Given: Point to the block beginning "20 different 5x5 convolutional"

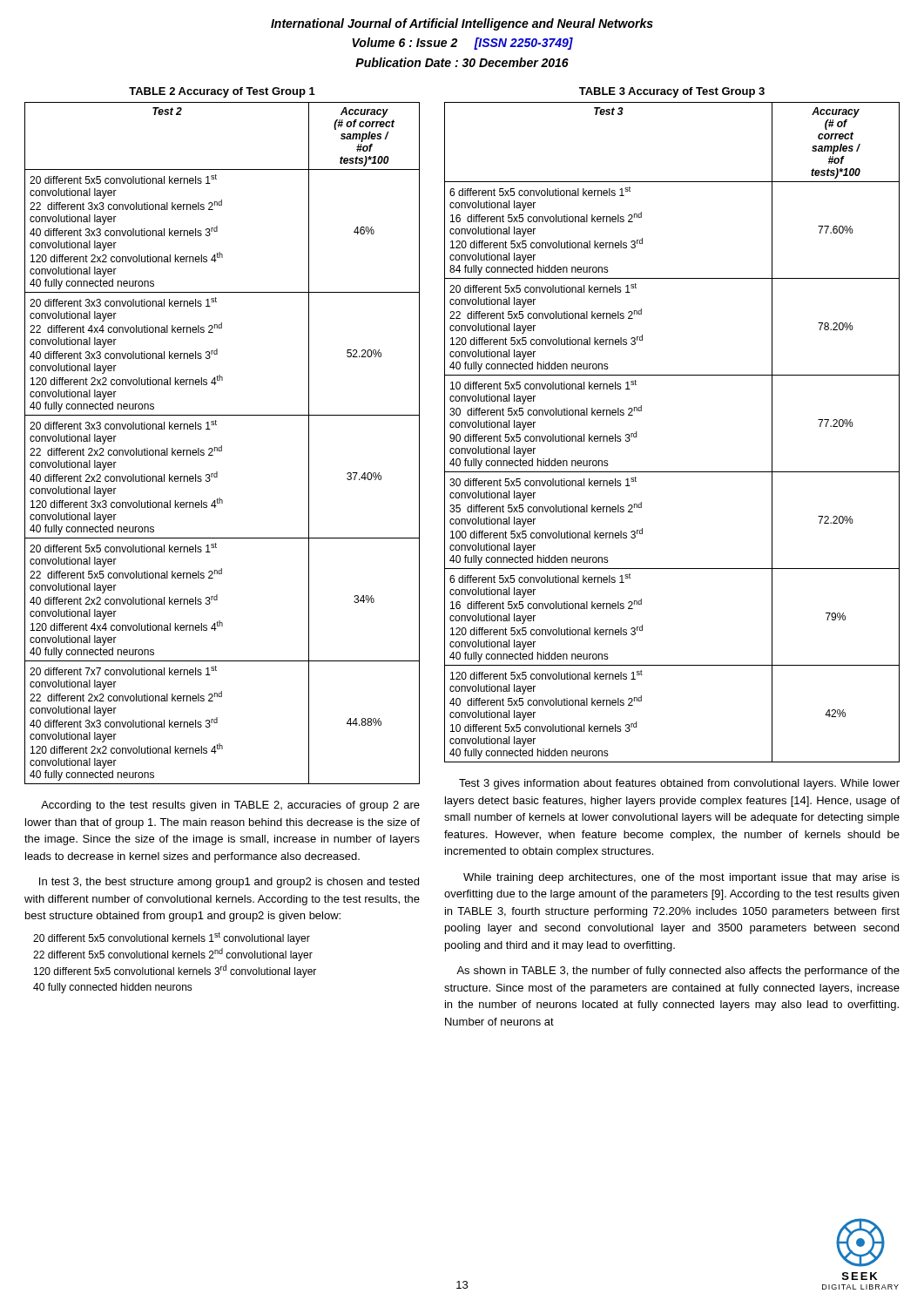Looking at the screenshot, I should 171,937.
